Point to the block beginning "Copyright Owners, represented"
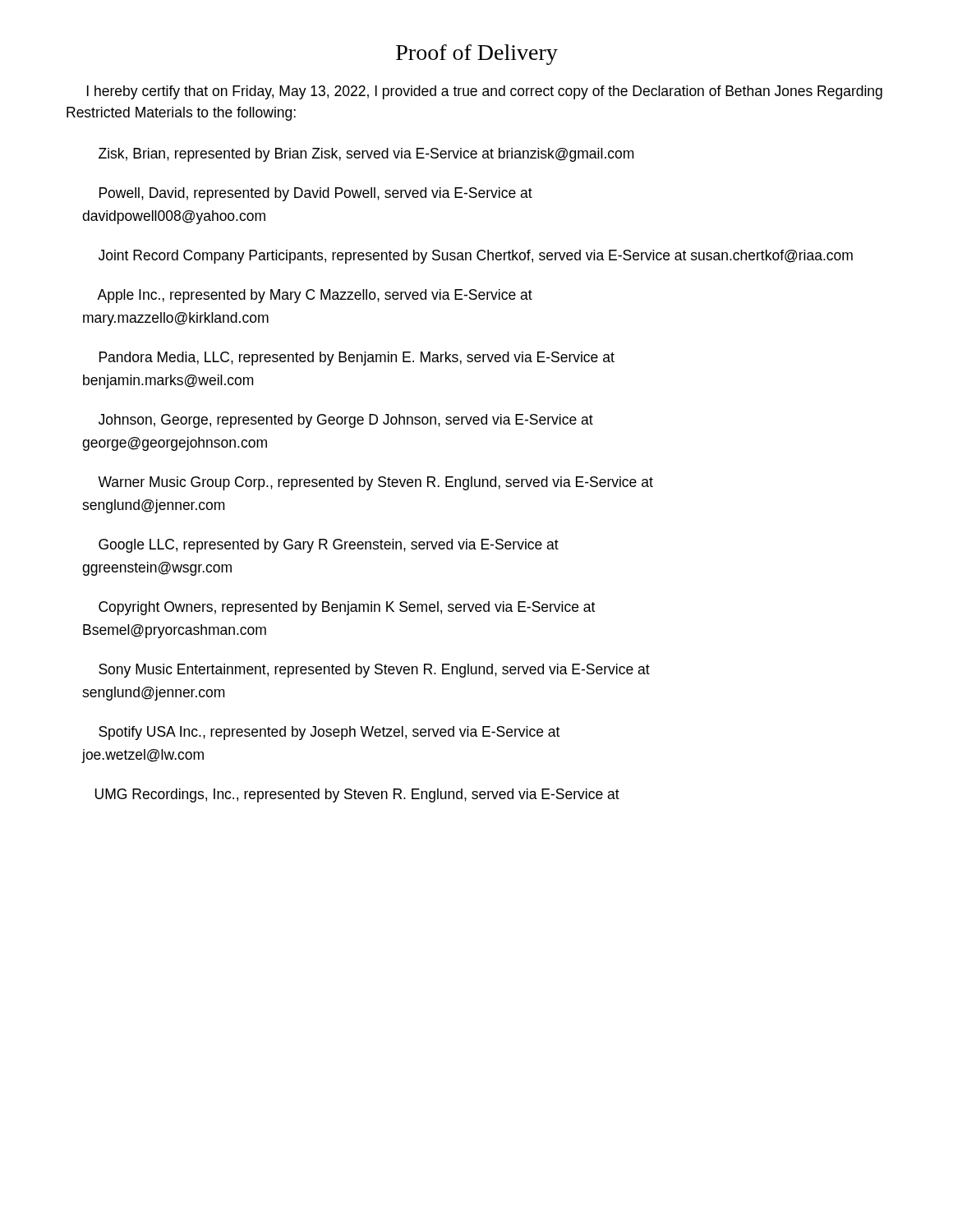 click(x=339, y=618)
